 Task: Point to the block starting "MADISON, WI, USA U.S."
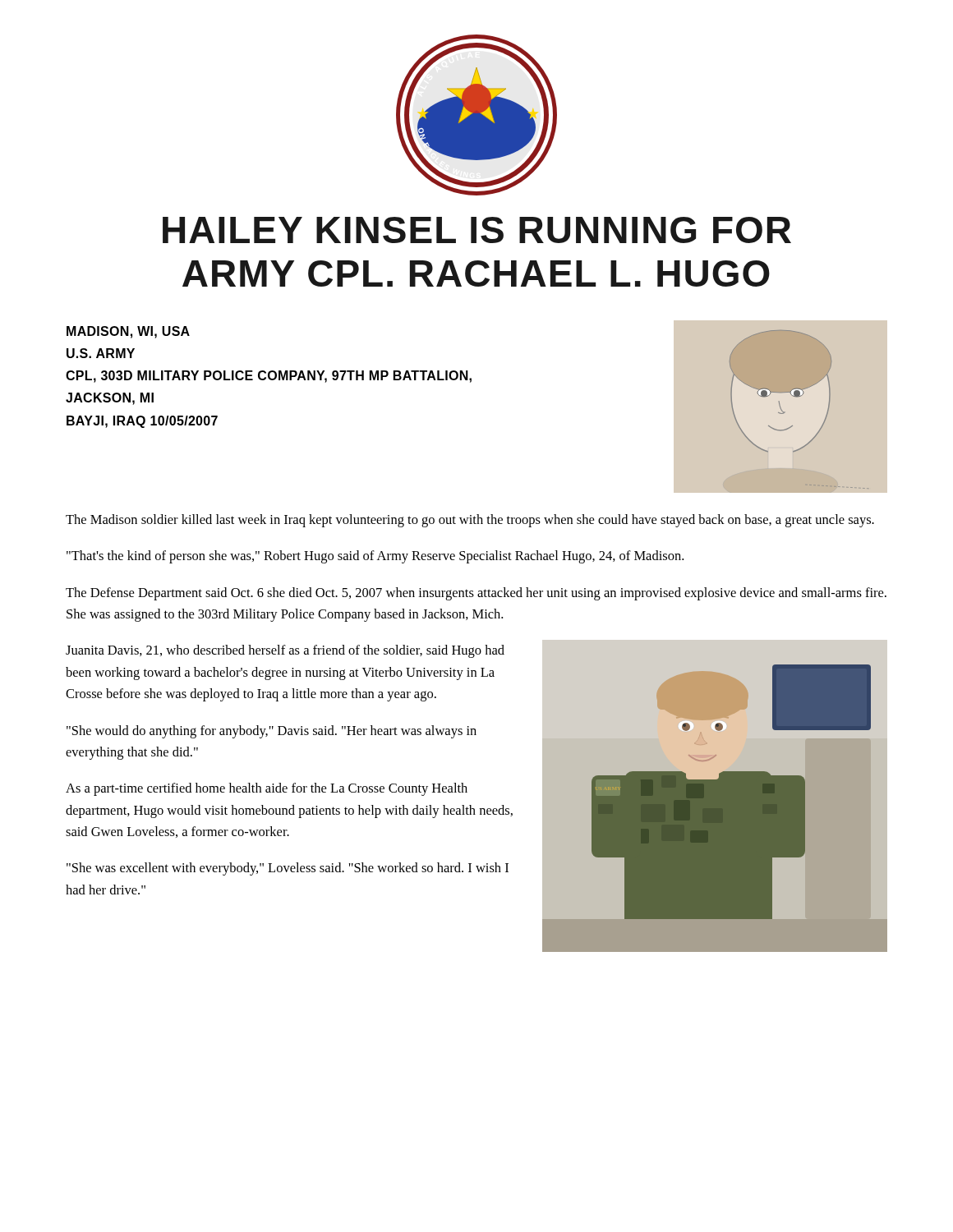tap(269, 376)
